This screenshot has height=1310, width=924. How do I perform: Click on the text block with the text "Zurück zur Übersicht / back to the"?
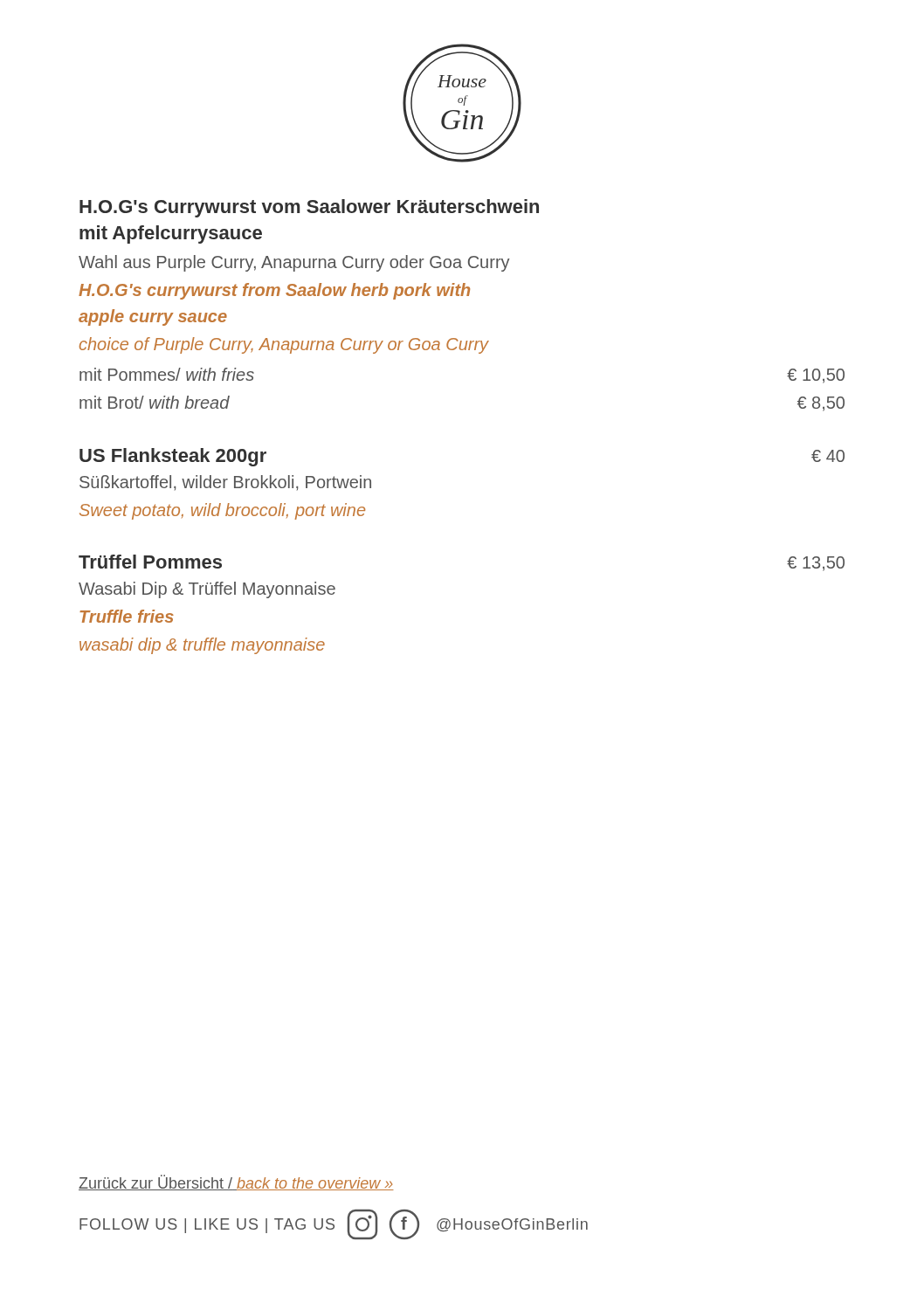tap(236, 1182)
